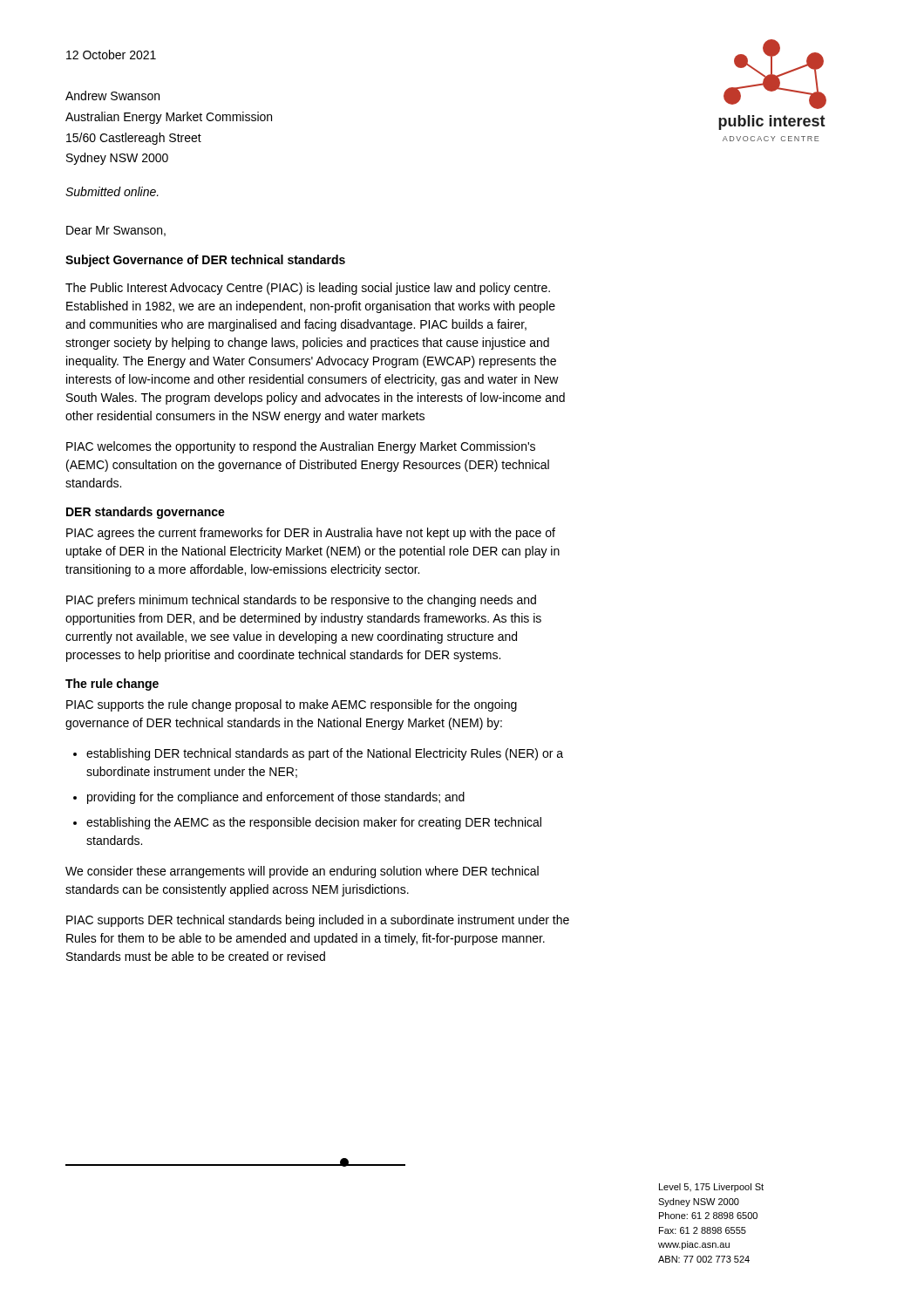Locate a logo
The image size is (924, 1308).
click(771, 93)
